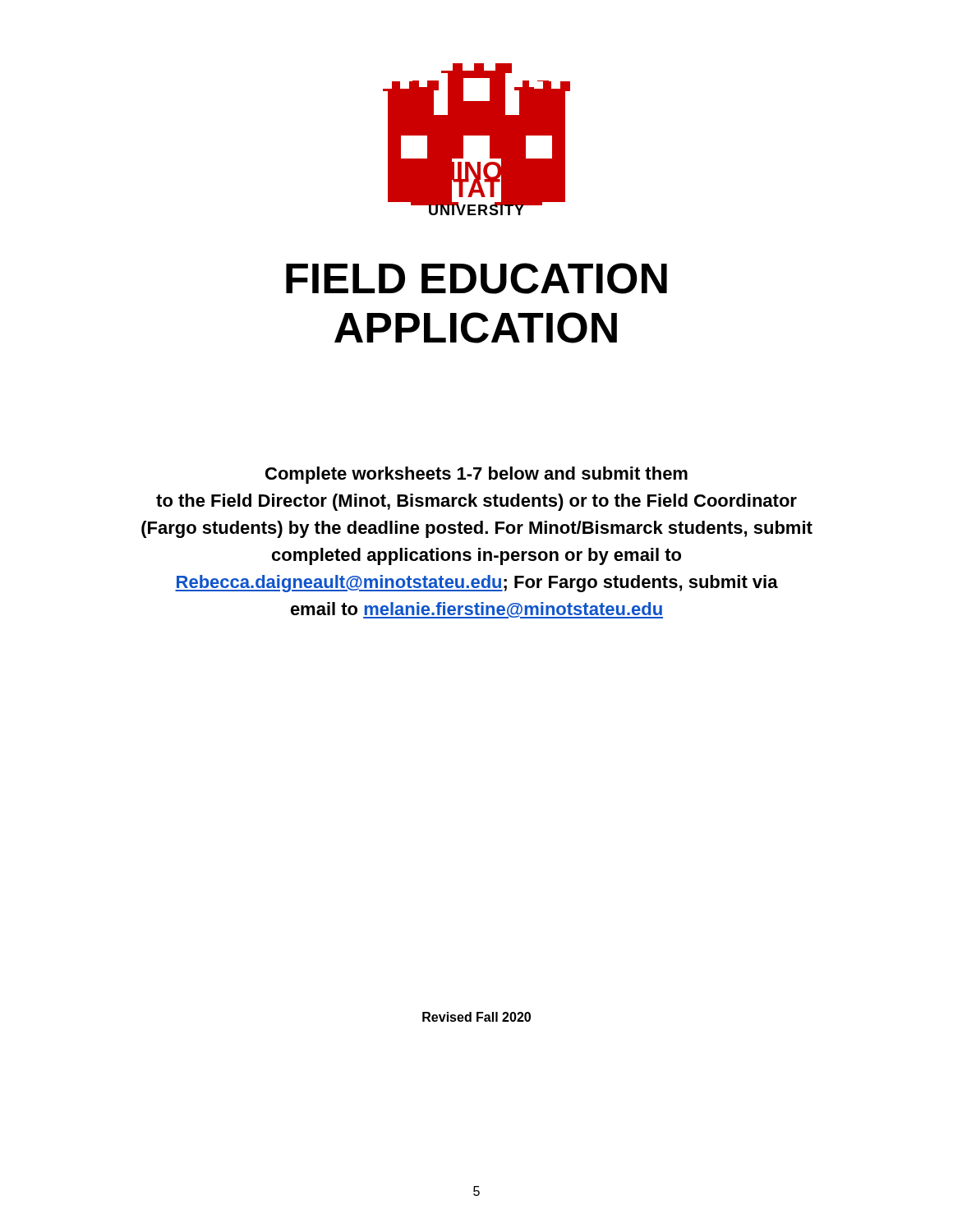This screenshot has width=953, height=1232.
Task: Locate the logo
Action: point(476,141)
